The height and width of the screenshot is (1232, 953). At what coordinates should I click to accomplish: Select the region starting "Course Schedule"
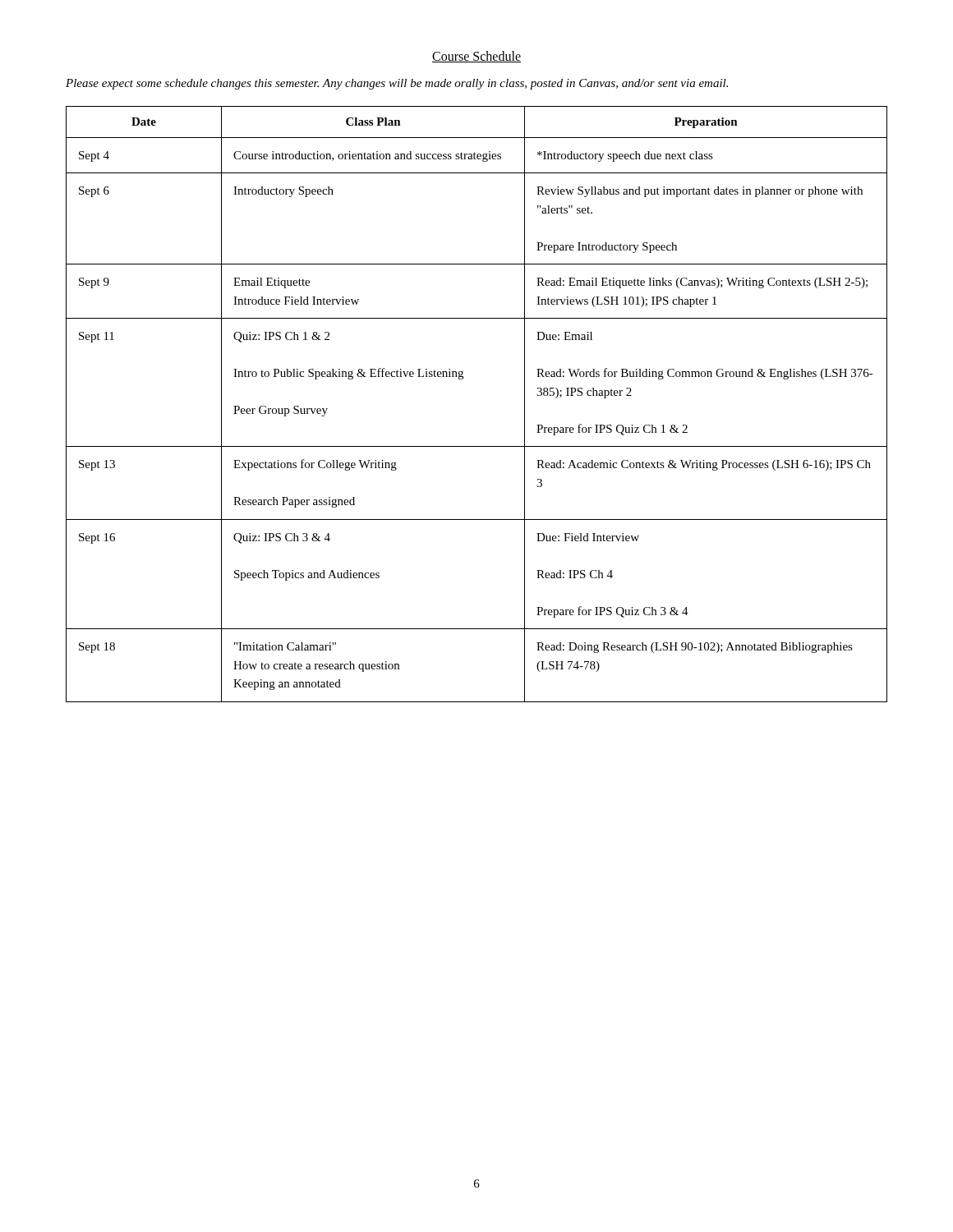coord(476,56)
